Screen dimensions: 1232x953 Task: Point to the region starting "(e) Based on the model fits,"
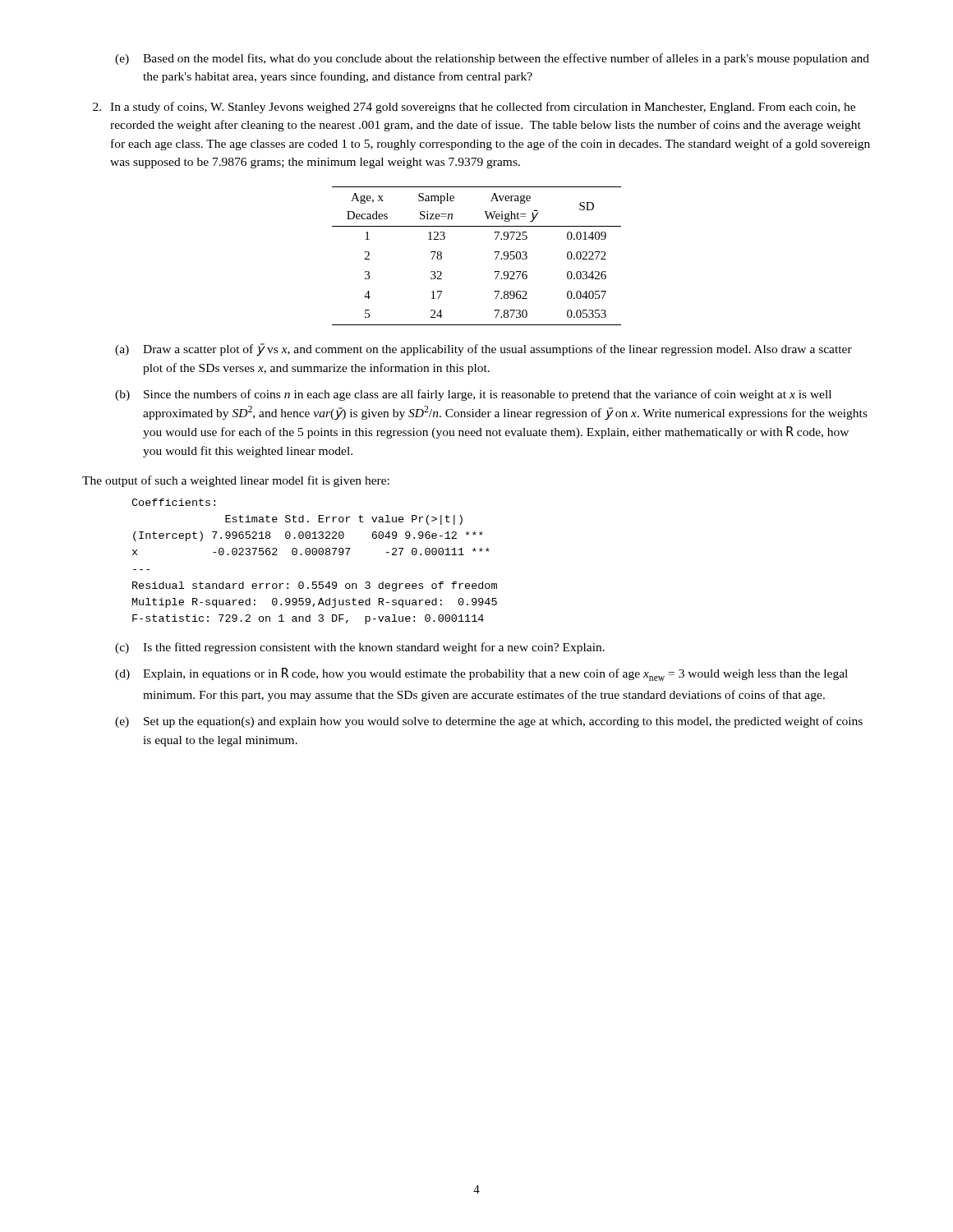[x=493, y=68]
